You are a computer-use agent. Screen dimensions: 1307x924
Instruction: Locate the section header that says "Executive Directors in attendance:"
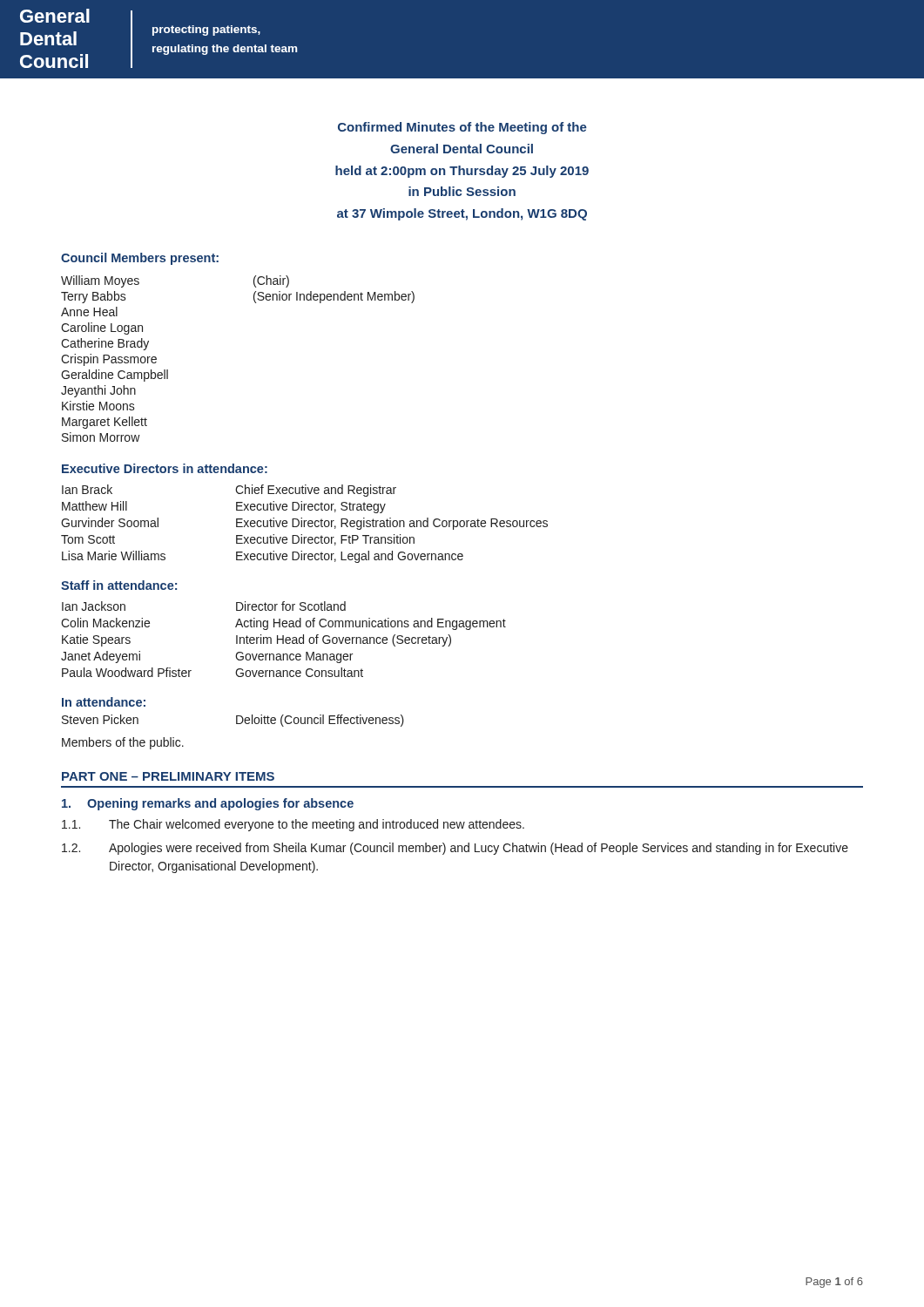coord(164,469)
